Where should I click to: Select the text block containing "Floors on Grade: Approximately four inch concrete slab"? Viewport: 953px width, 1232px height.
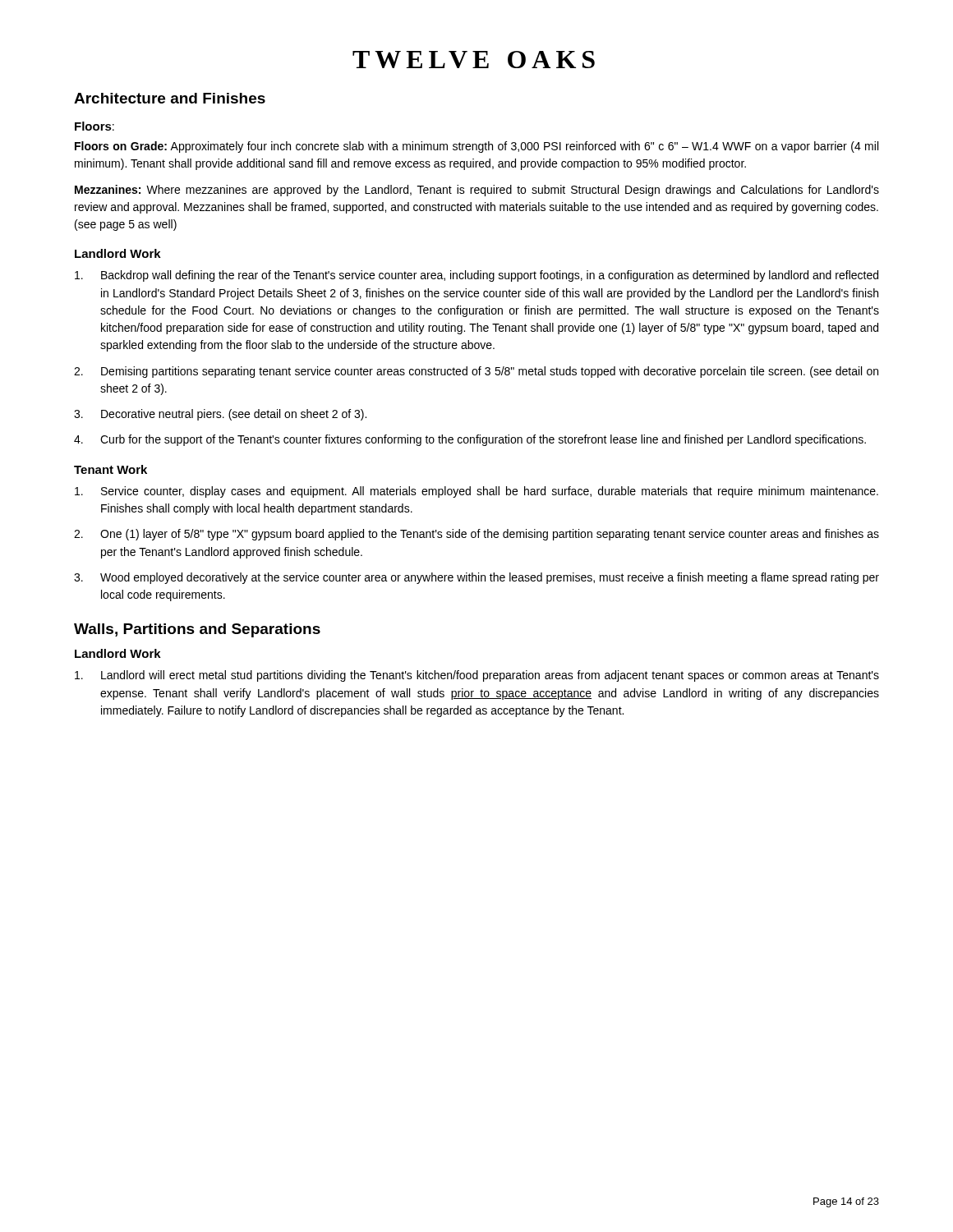[476, 155]
